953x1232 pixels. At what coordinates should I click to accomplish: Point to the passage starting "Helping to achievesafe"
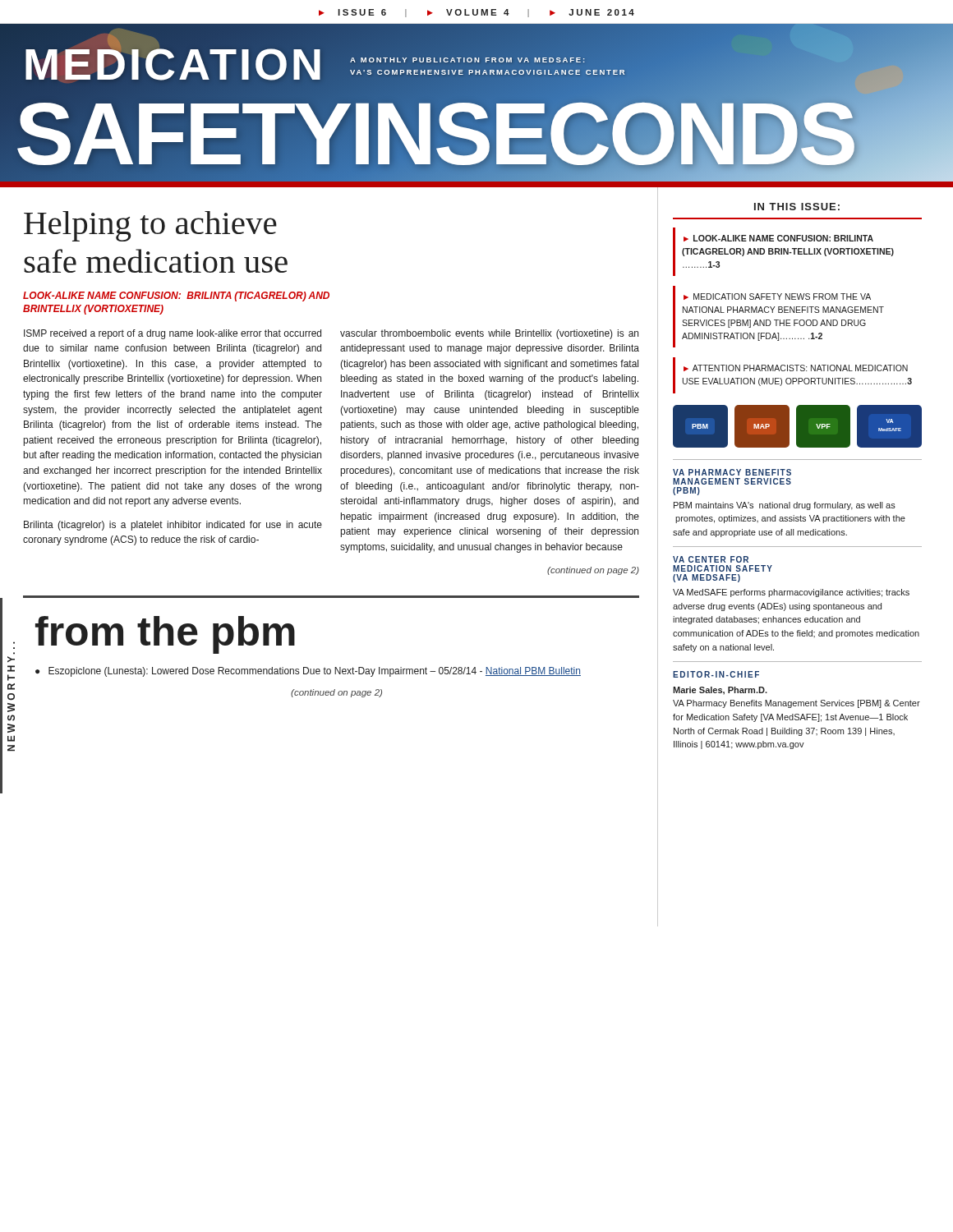tap(156, 242)
